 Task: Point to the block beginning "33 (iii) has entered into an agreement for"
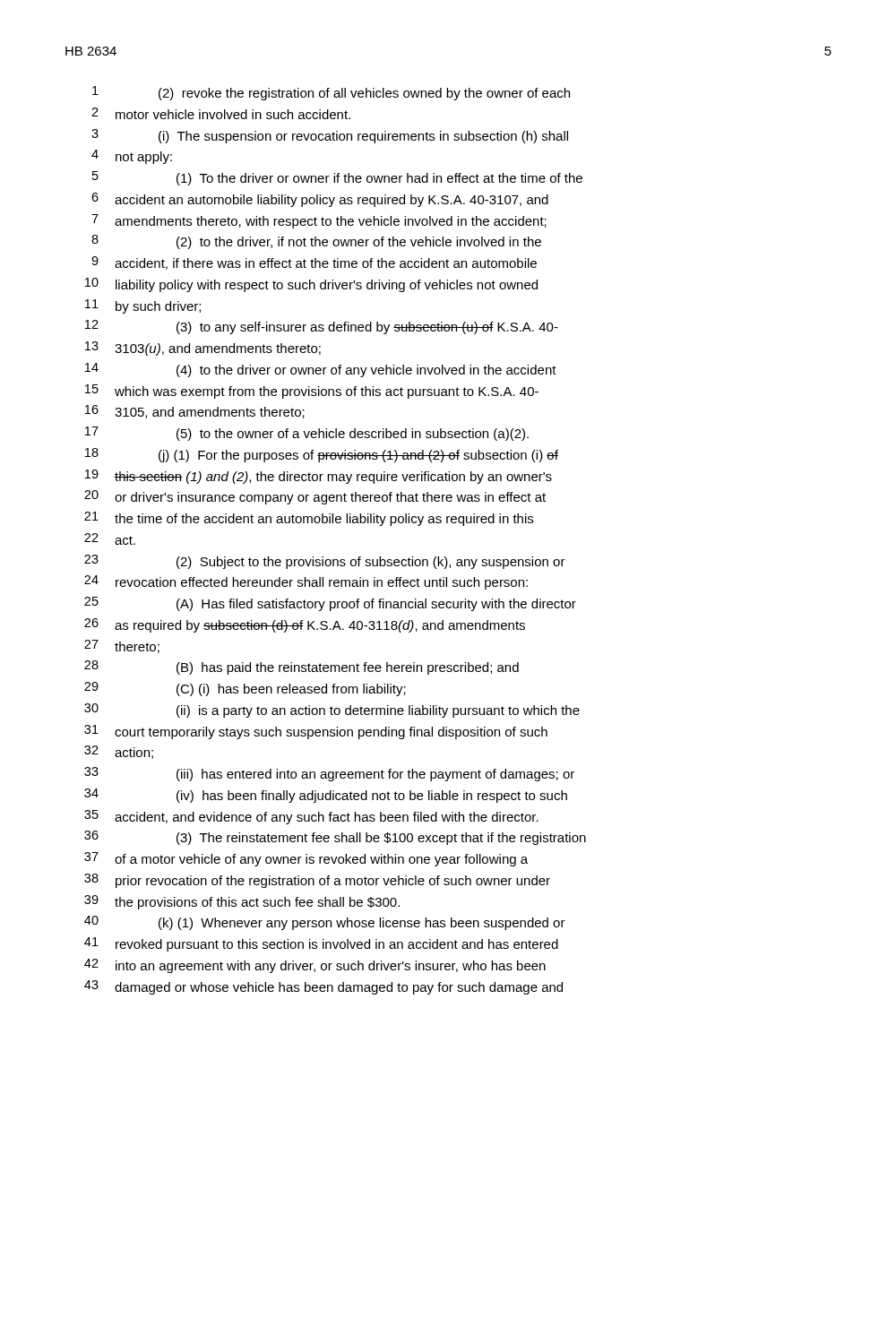[448, 774]
